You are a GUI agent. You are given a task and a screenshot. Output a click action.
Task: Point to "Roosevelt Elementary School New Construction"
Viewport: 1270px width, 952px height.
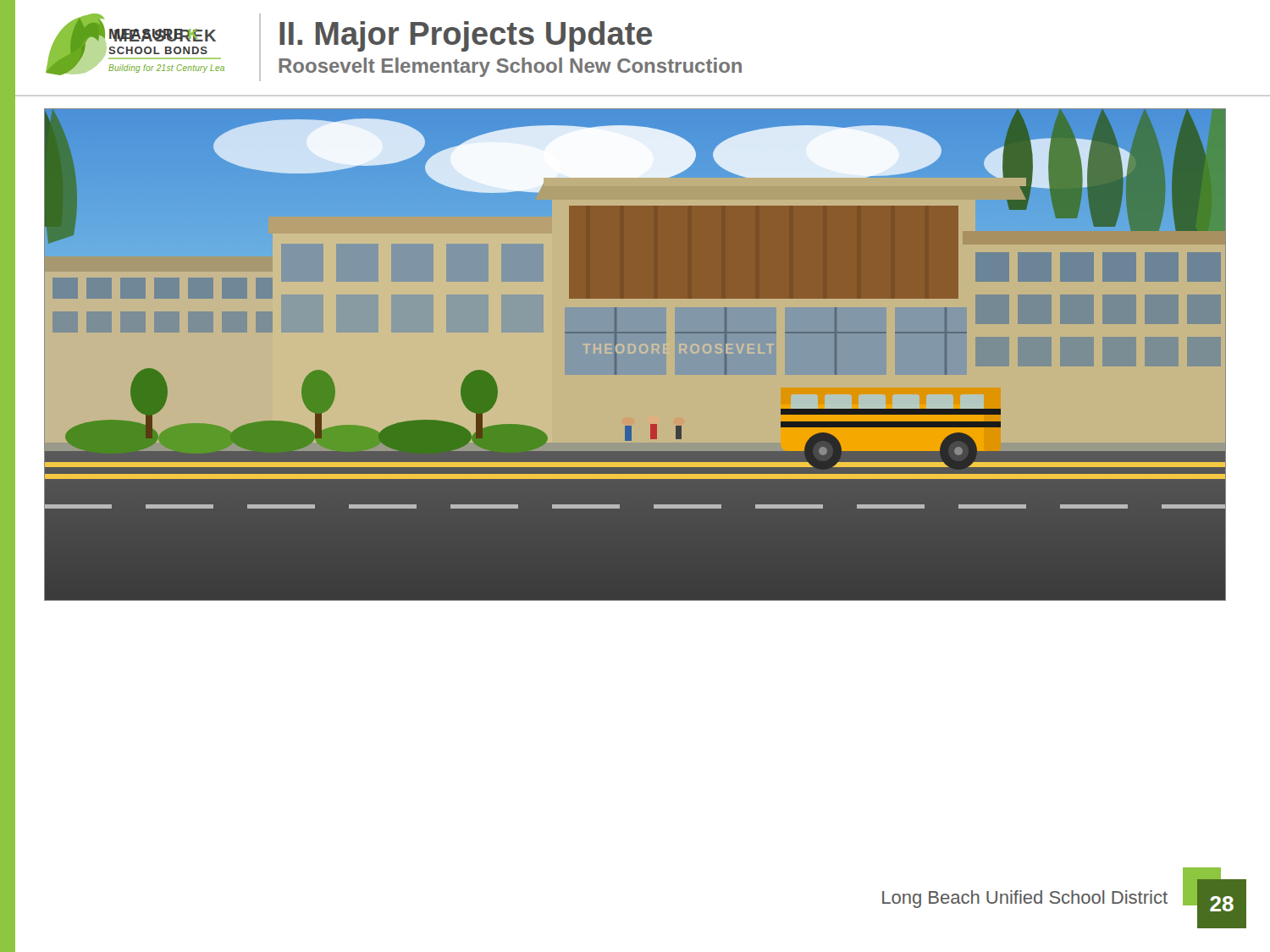pos(510,66)
